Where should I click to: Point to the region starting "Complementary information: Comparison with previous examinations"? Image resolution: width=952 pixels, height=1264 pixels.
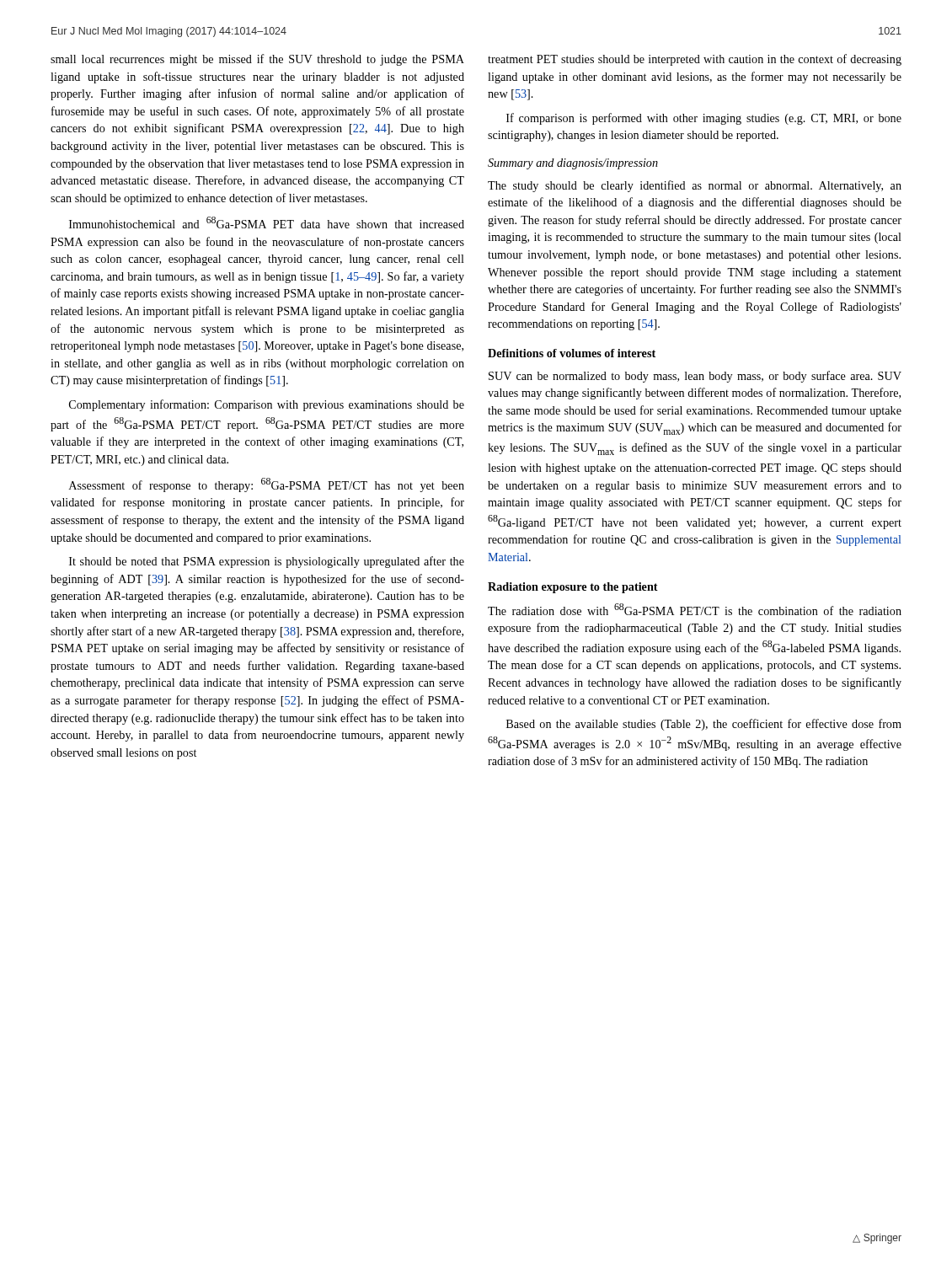[257, 432]
